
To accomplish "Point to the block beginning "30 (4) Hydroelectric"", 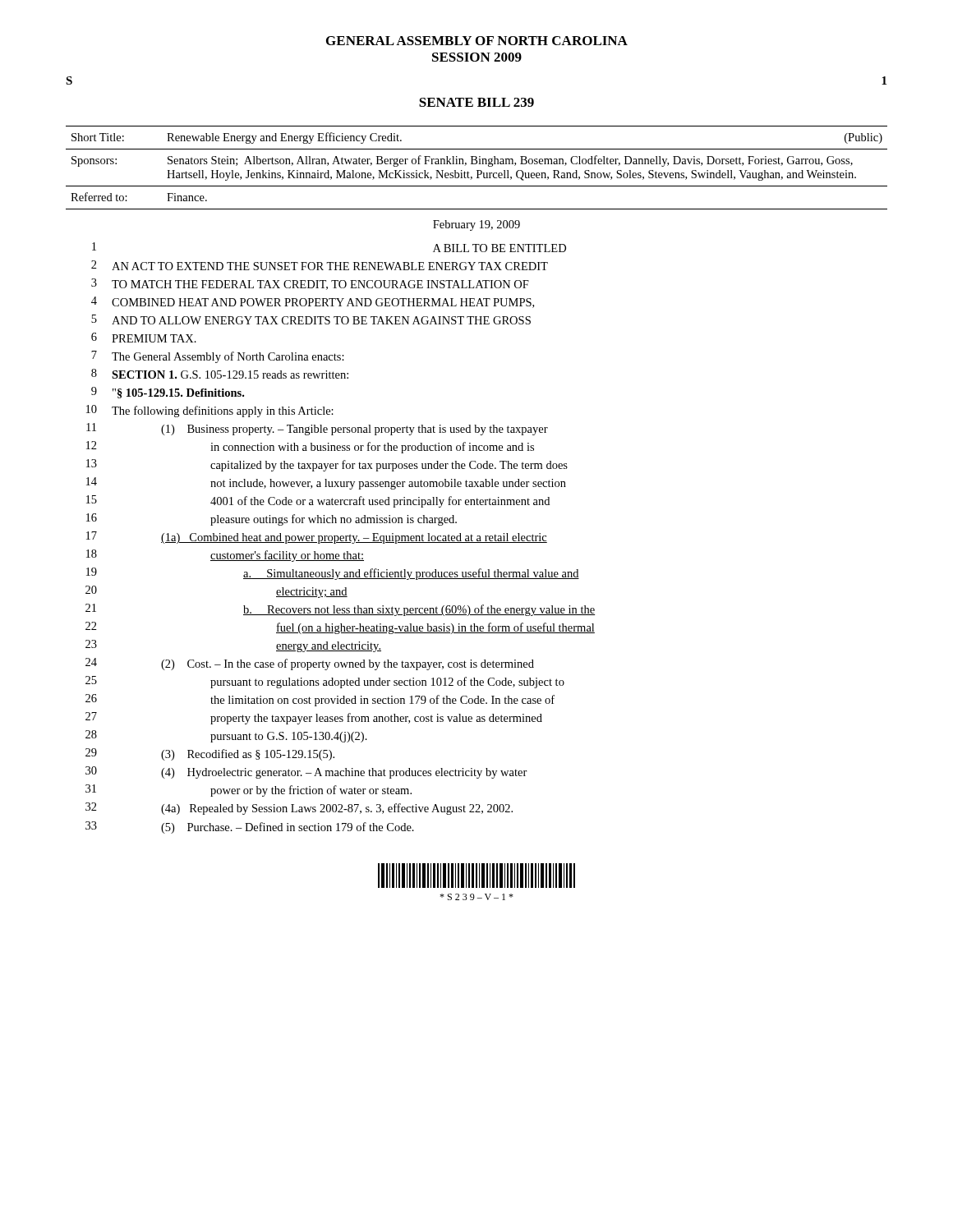I will [476, 773].
